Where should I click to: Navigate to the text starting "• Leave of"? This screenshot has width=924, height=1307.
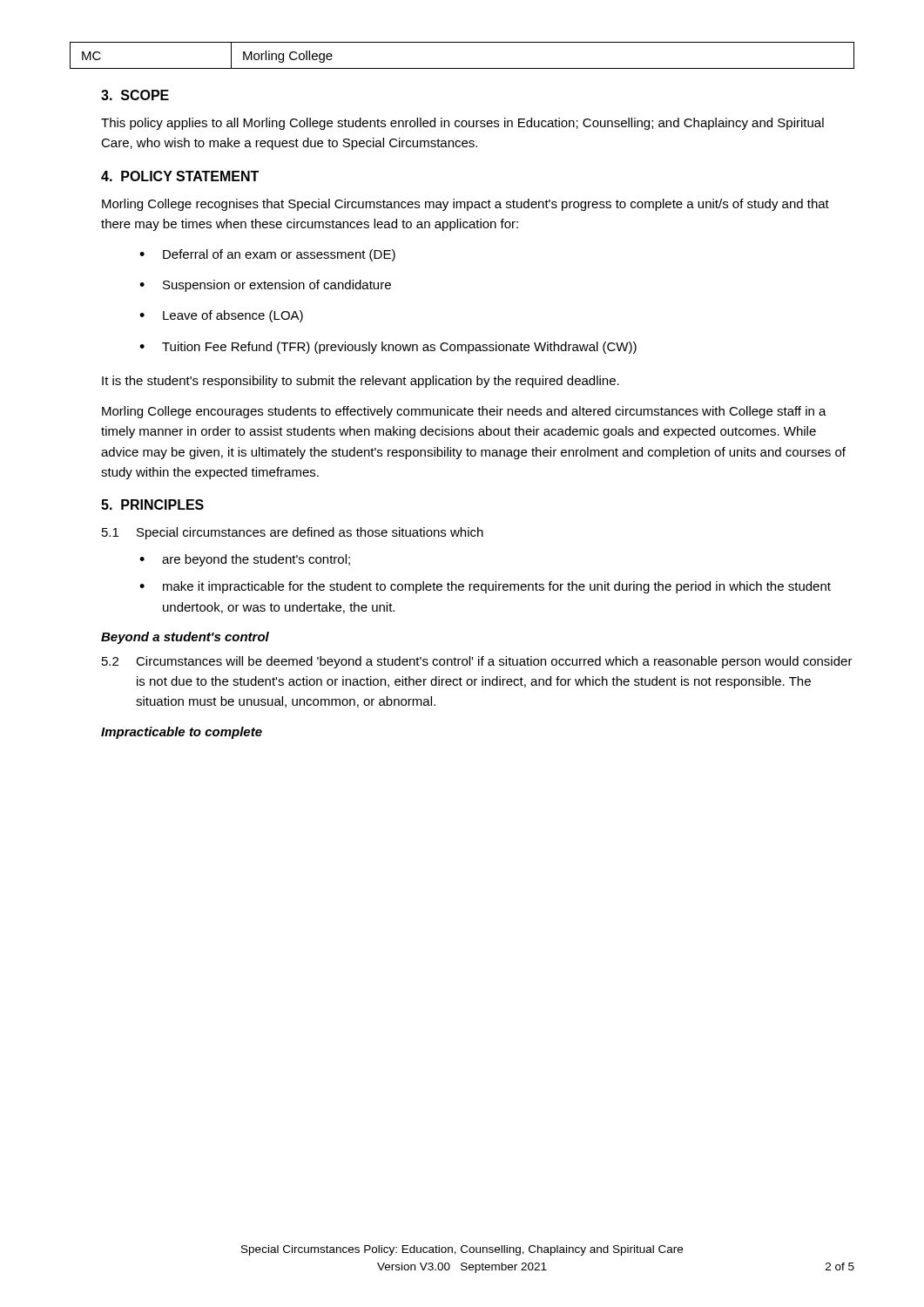click(x=221, y=316)
